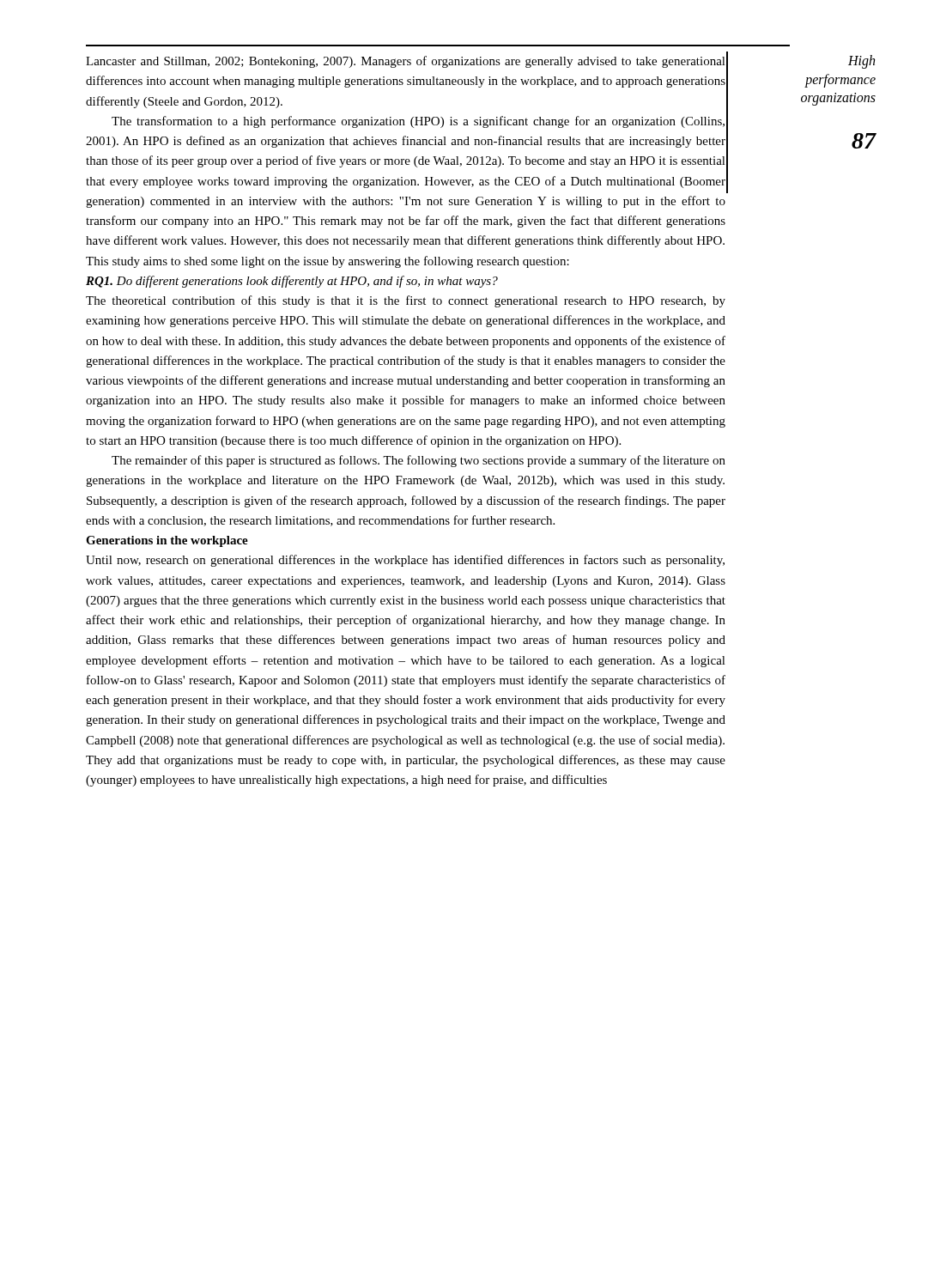Select the text block starting "Generations in the workplace"

coord(167,541)
